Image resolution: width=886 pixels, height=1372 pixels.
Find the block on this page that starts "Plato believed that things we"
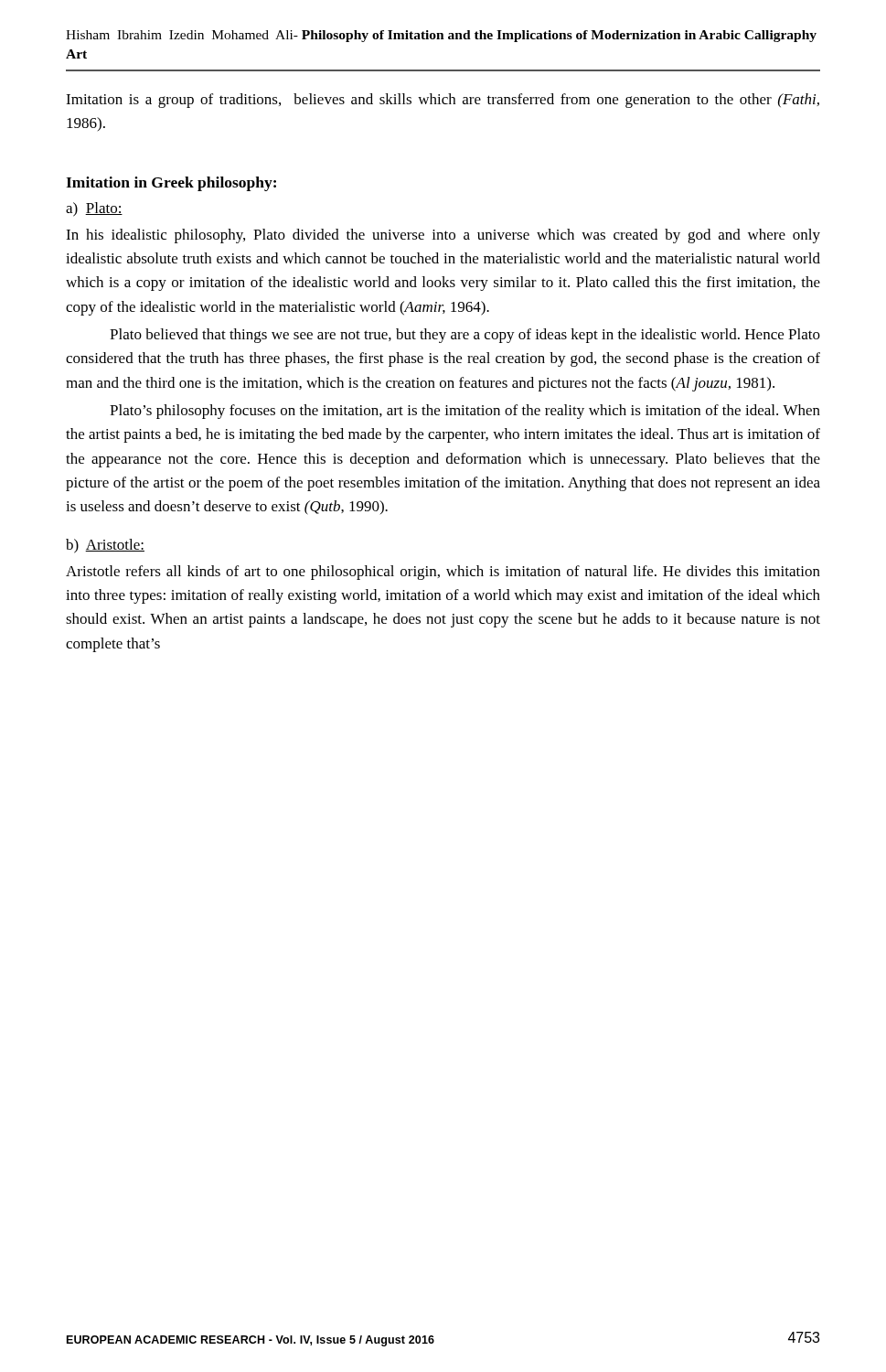point(443,358)
